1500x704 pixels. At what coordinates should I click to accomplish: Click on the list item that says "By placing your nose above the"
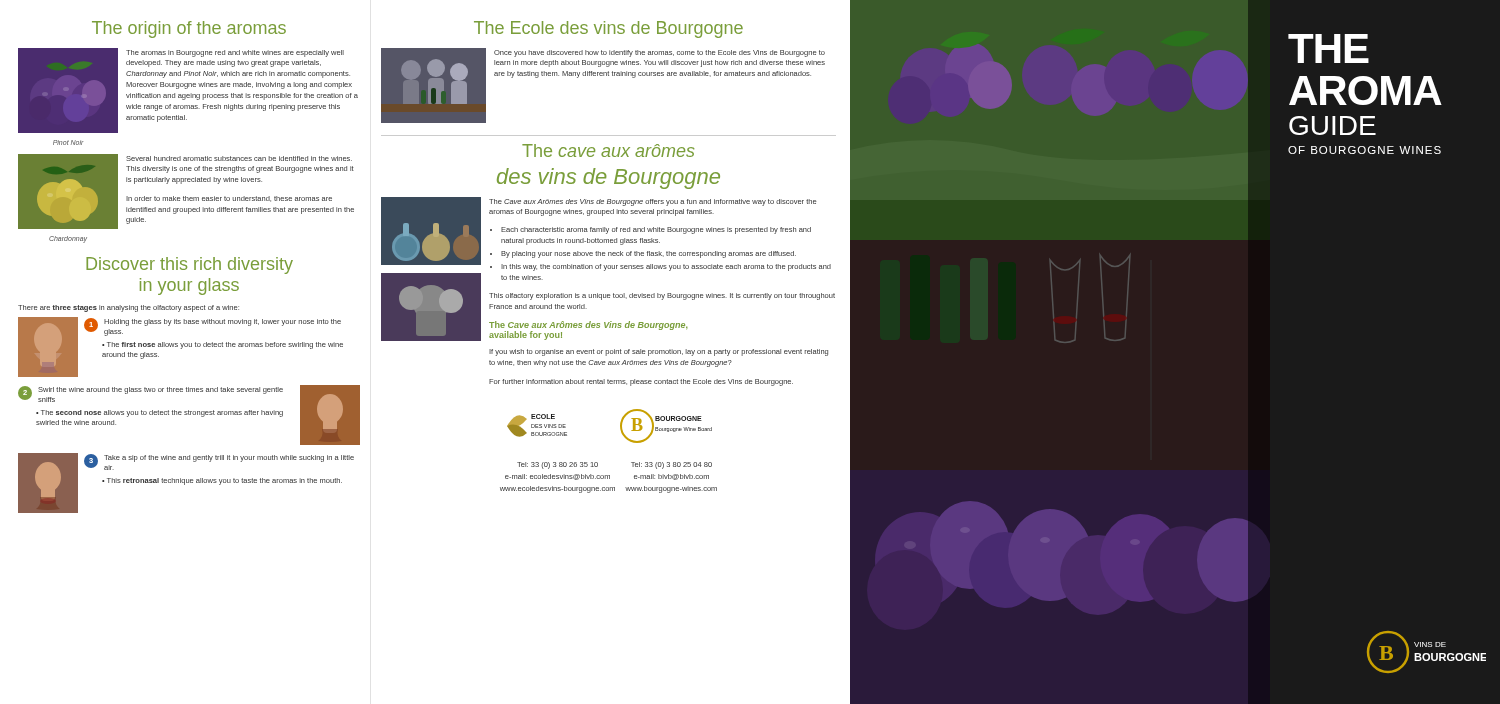point(668,255)
